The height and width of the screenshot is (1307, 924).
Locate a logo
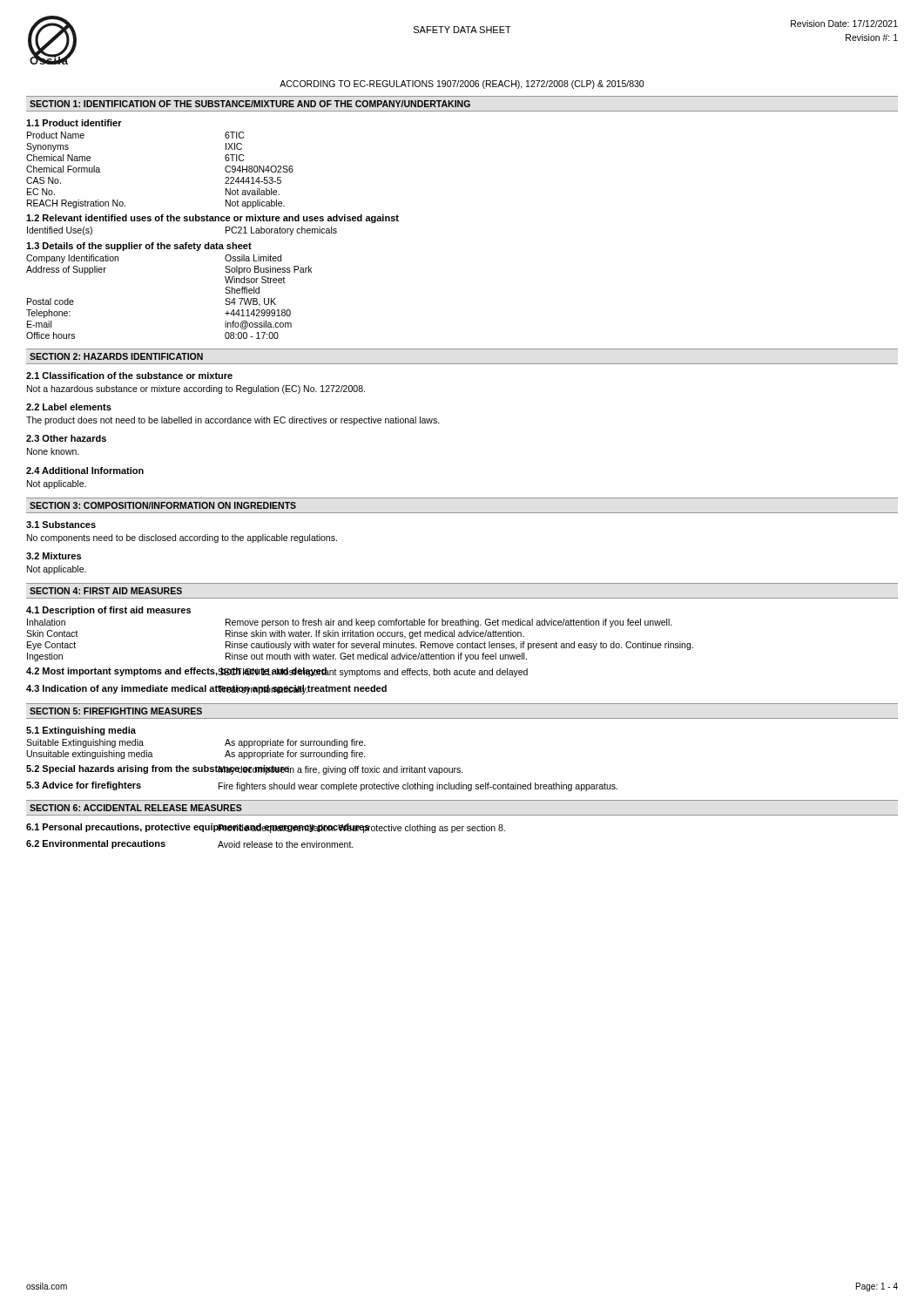click(x=74, y=42)
